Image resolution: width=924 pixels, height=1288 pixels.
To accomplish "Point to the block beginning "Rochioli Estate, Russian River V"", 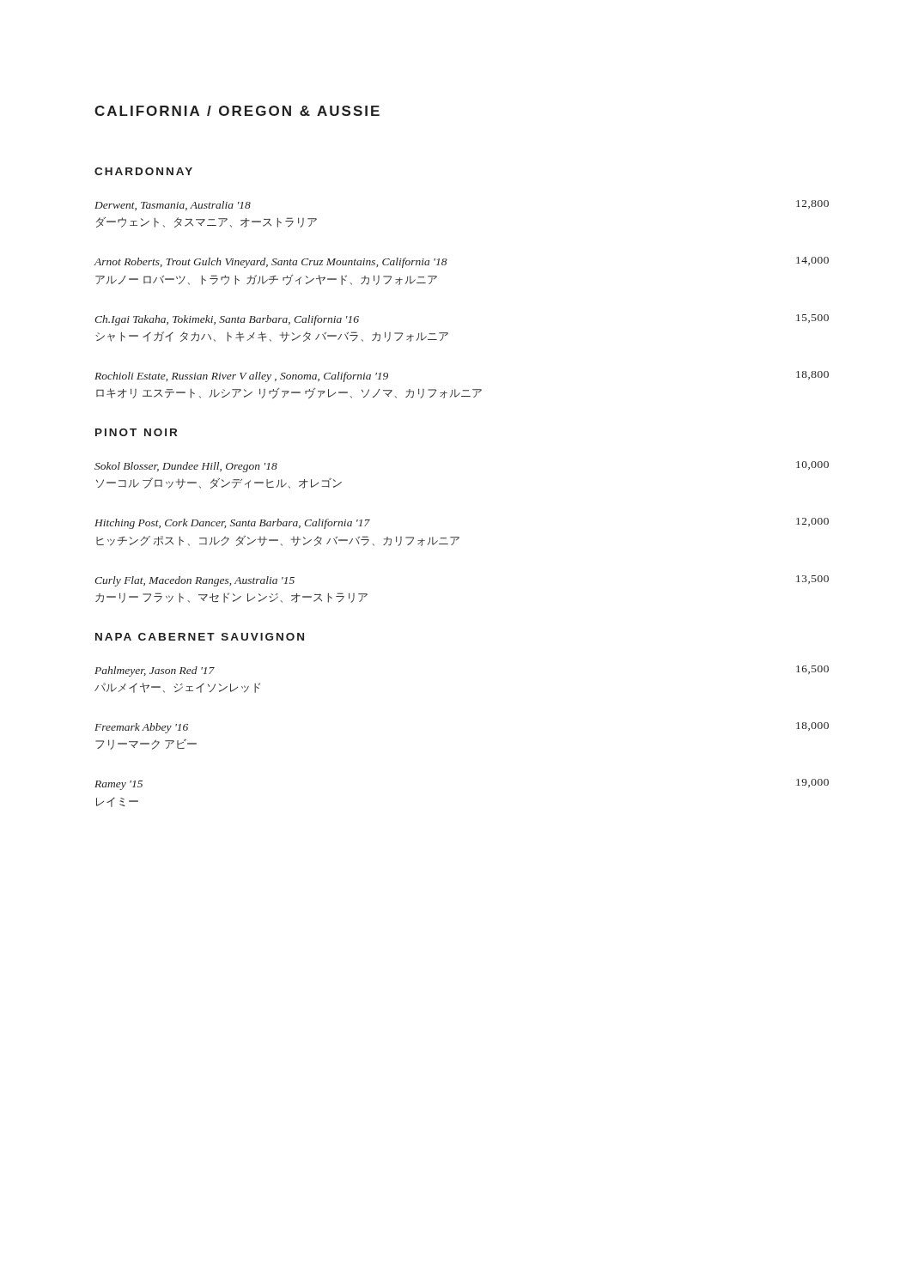I will (462, 385).
